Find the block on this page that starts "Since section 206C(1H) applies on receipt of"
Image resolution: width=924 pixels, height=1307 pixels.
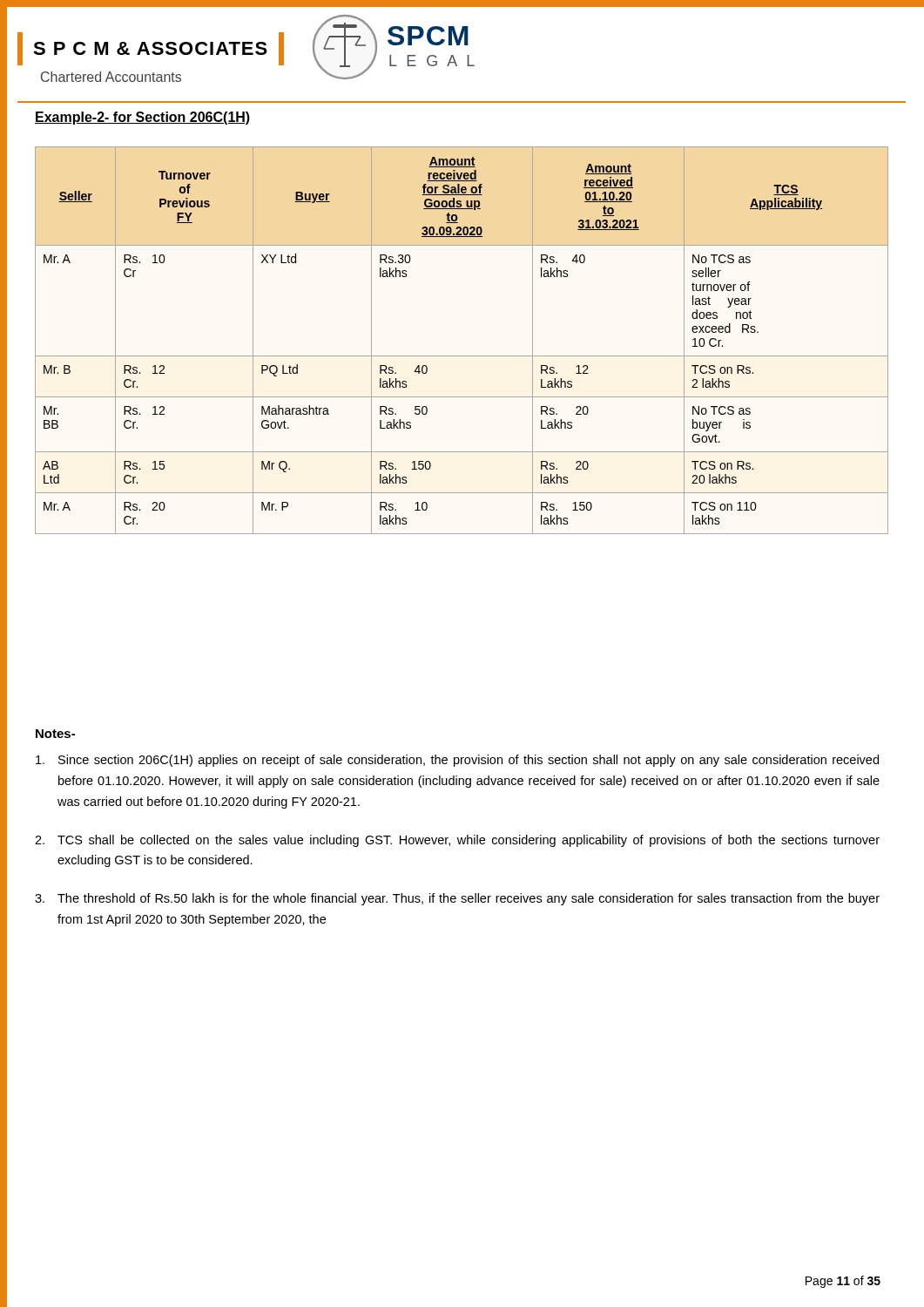pos(457,781)
